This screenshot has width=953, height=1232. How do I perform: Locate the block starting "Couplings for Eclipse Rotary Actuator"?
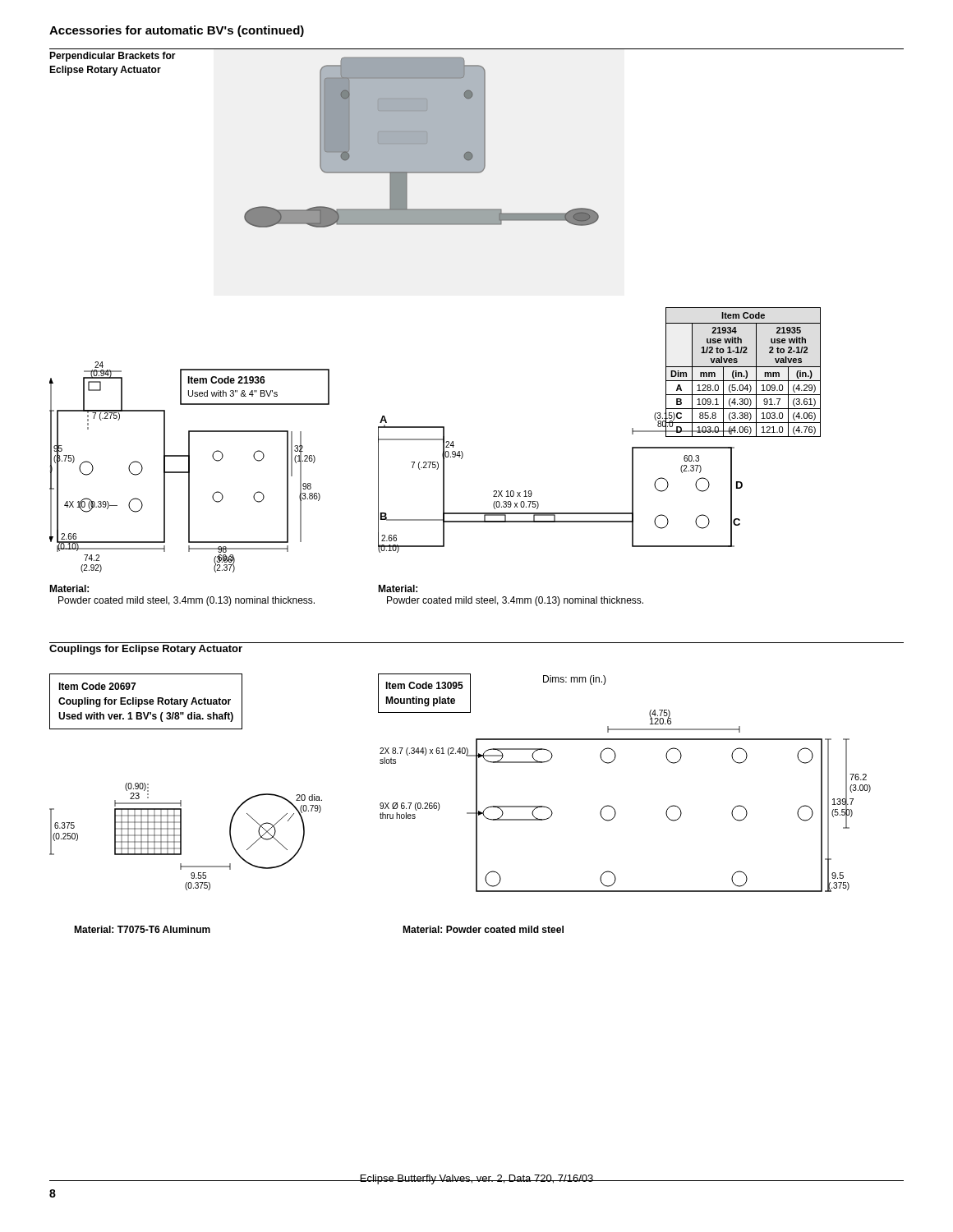click(x=146, y=648)
